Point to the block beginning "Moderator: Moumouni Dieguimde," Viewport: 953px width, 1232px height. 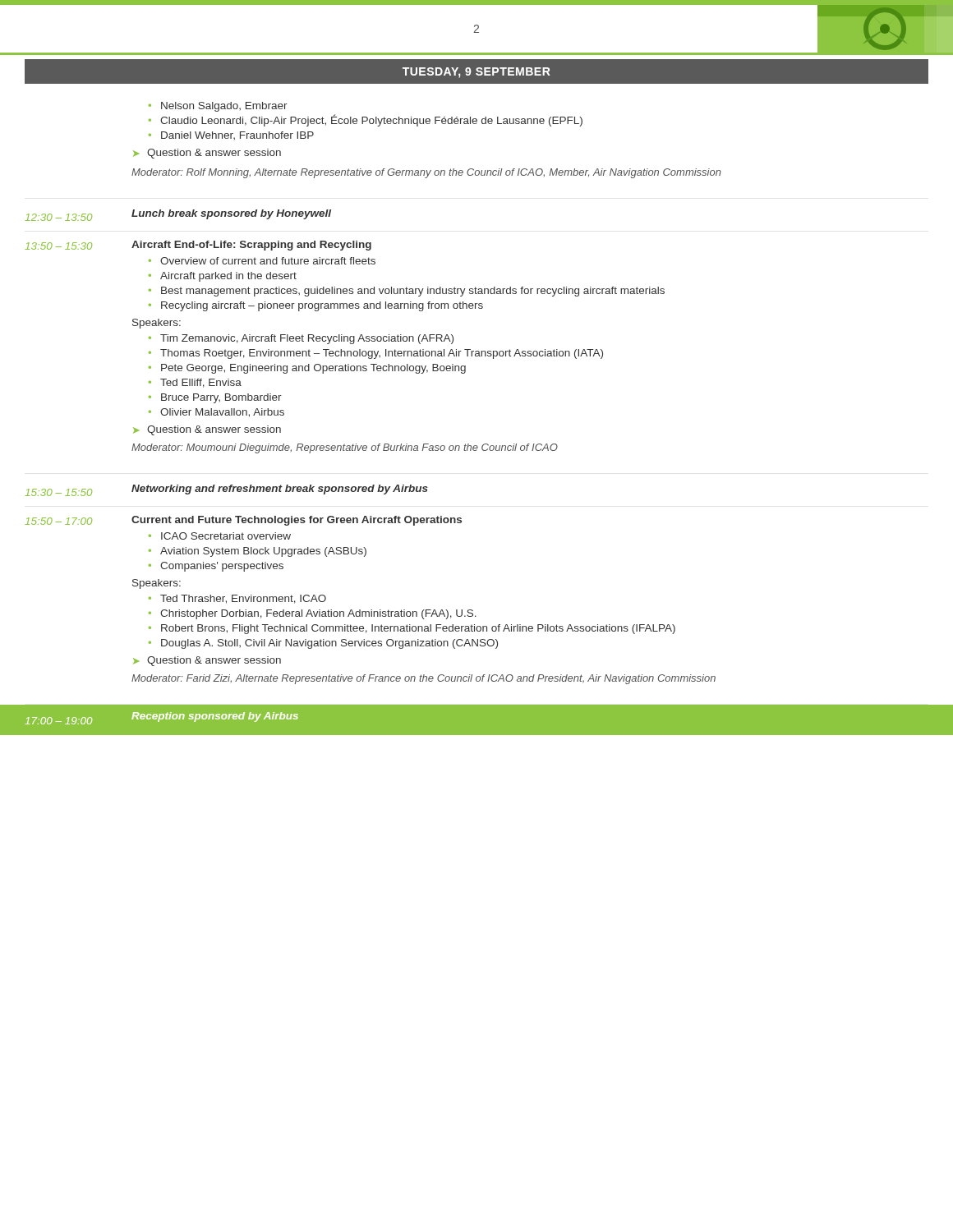click(x=345, y=447)
